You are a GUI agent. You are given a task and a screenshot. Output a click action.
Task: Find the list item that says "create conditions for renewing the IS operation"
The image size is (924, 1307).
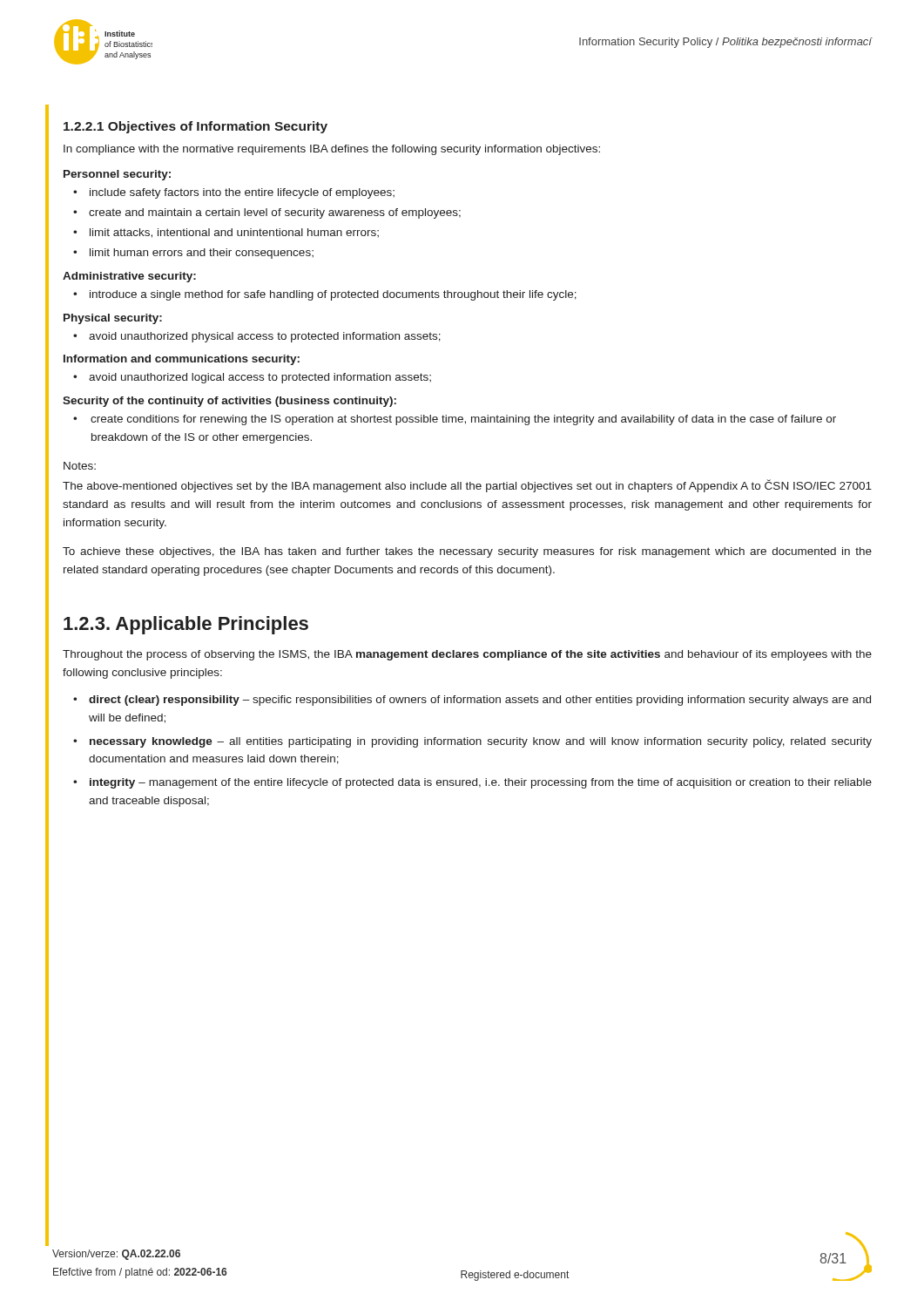[x=463, y=428]
